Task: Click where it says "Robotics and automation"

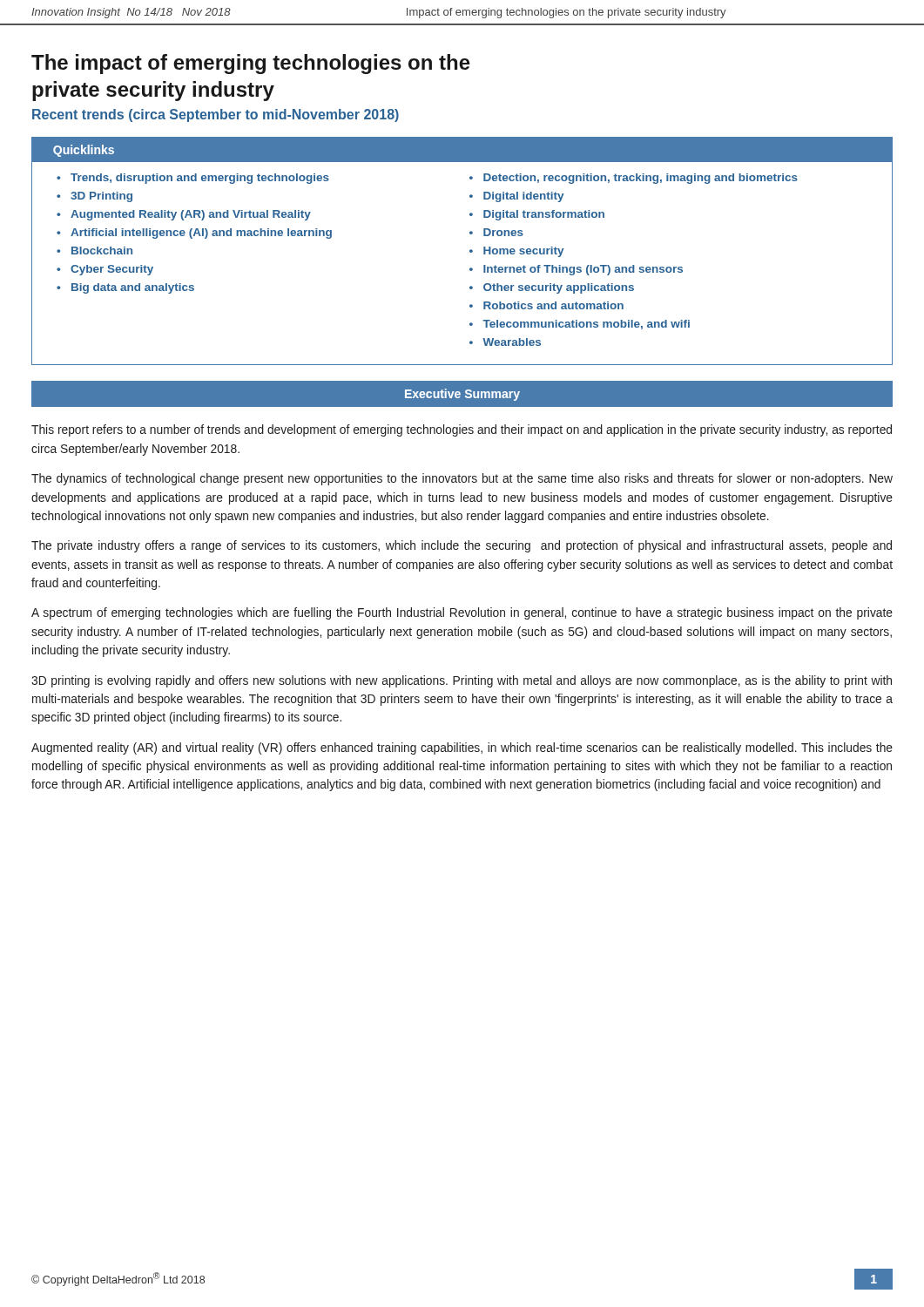Action: tap(553, 306)
